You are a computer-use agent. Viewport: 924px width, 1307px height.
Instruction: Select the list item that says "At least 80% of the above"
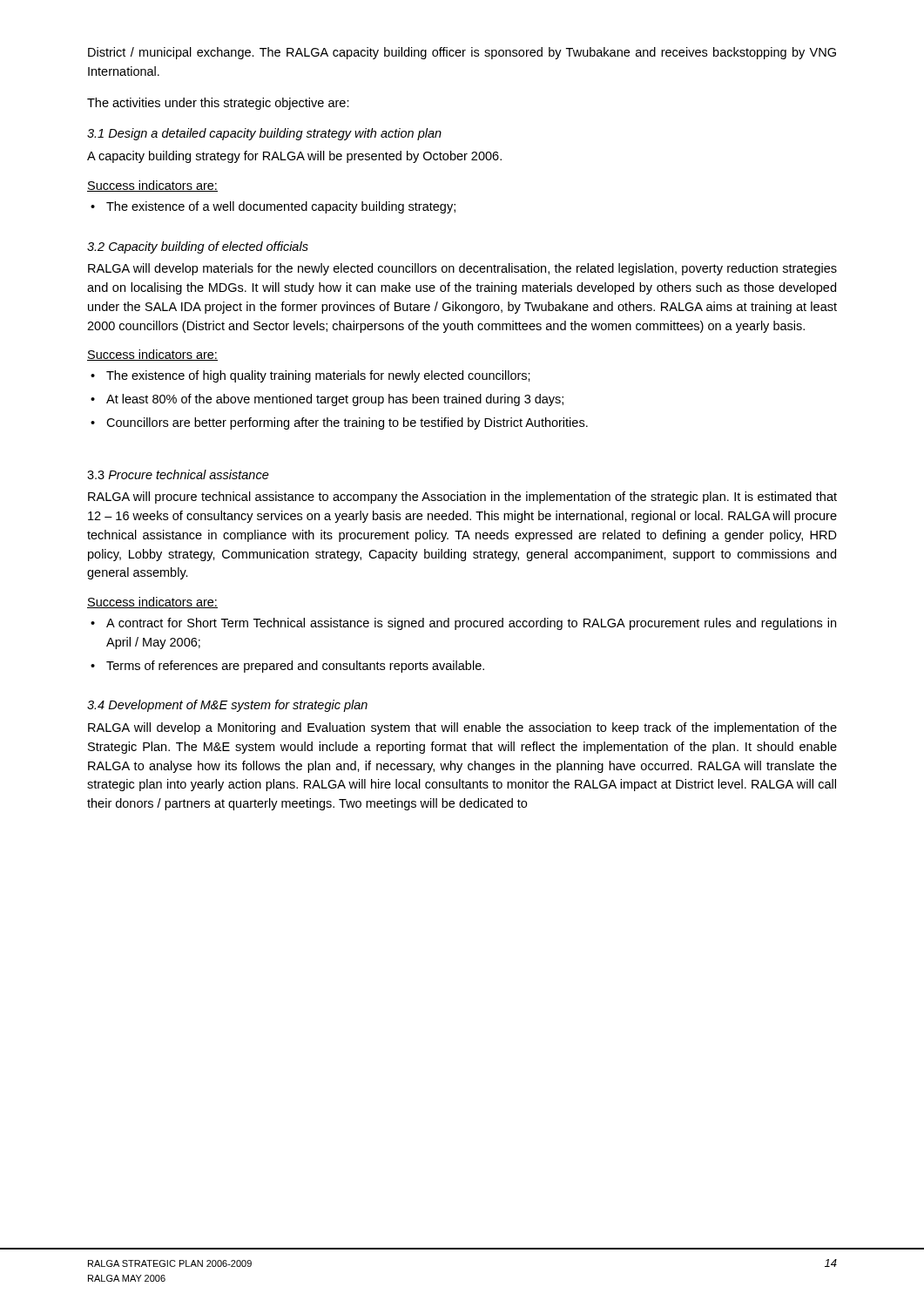[x=335, y=399]
